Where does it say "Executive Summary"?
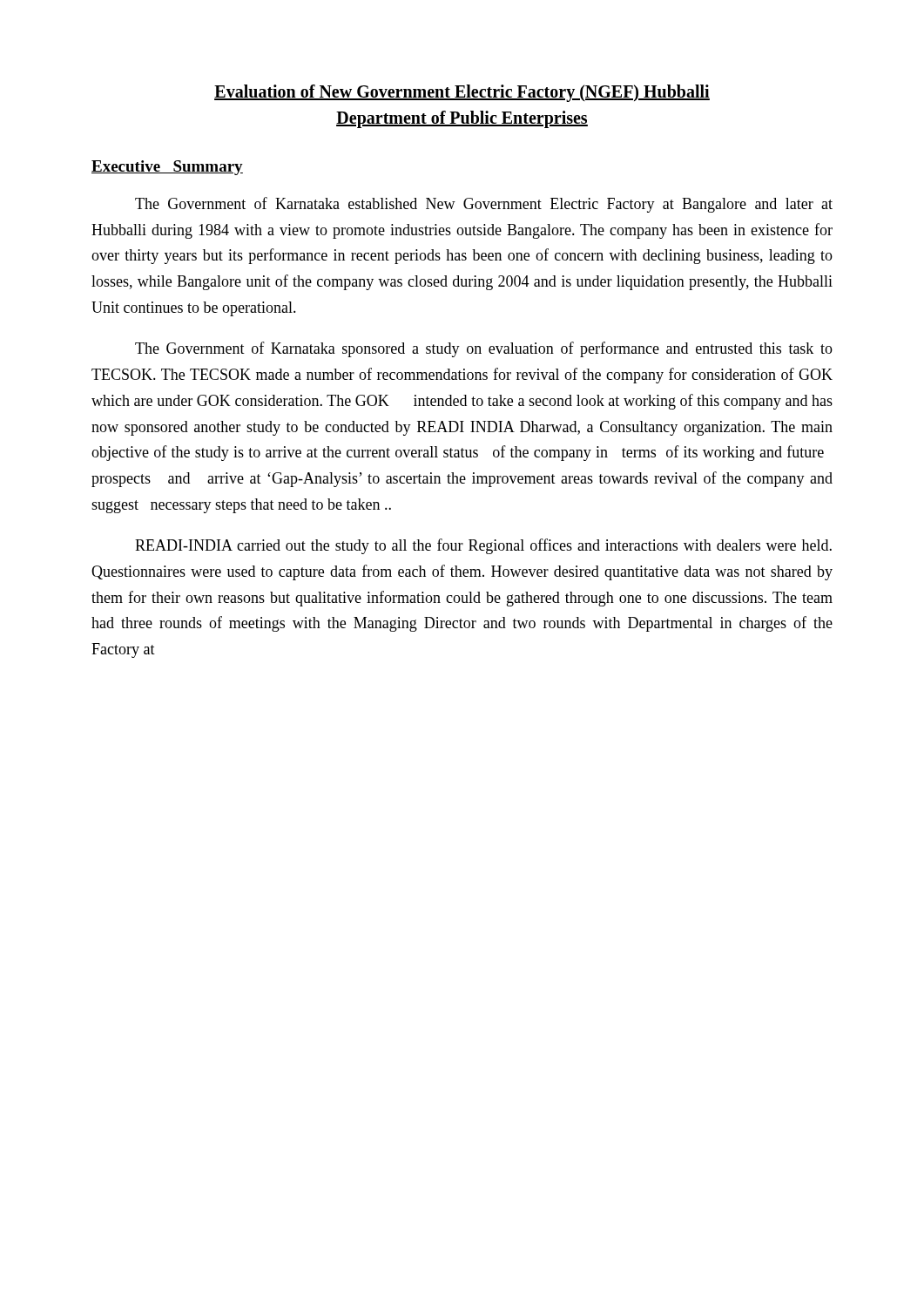The width and height of the screenshot is (924, 1307). click(167, 166)
